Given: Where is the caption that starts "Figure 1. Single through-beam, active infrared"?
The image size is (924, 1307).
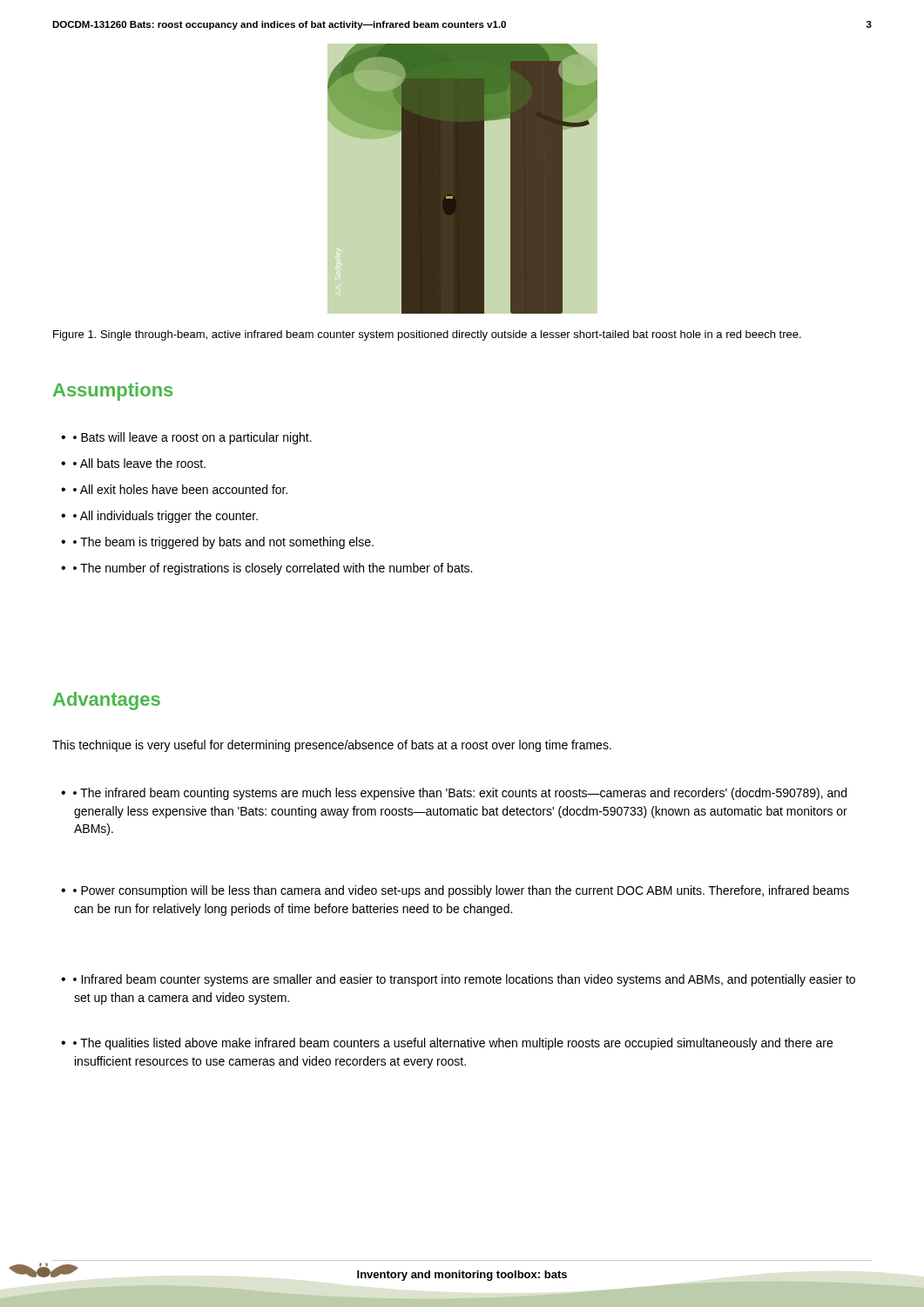Looking at the screenshot, I should (x=427, y=334).
